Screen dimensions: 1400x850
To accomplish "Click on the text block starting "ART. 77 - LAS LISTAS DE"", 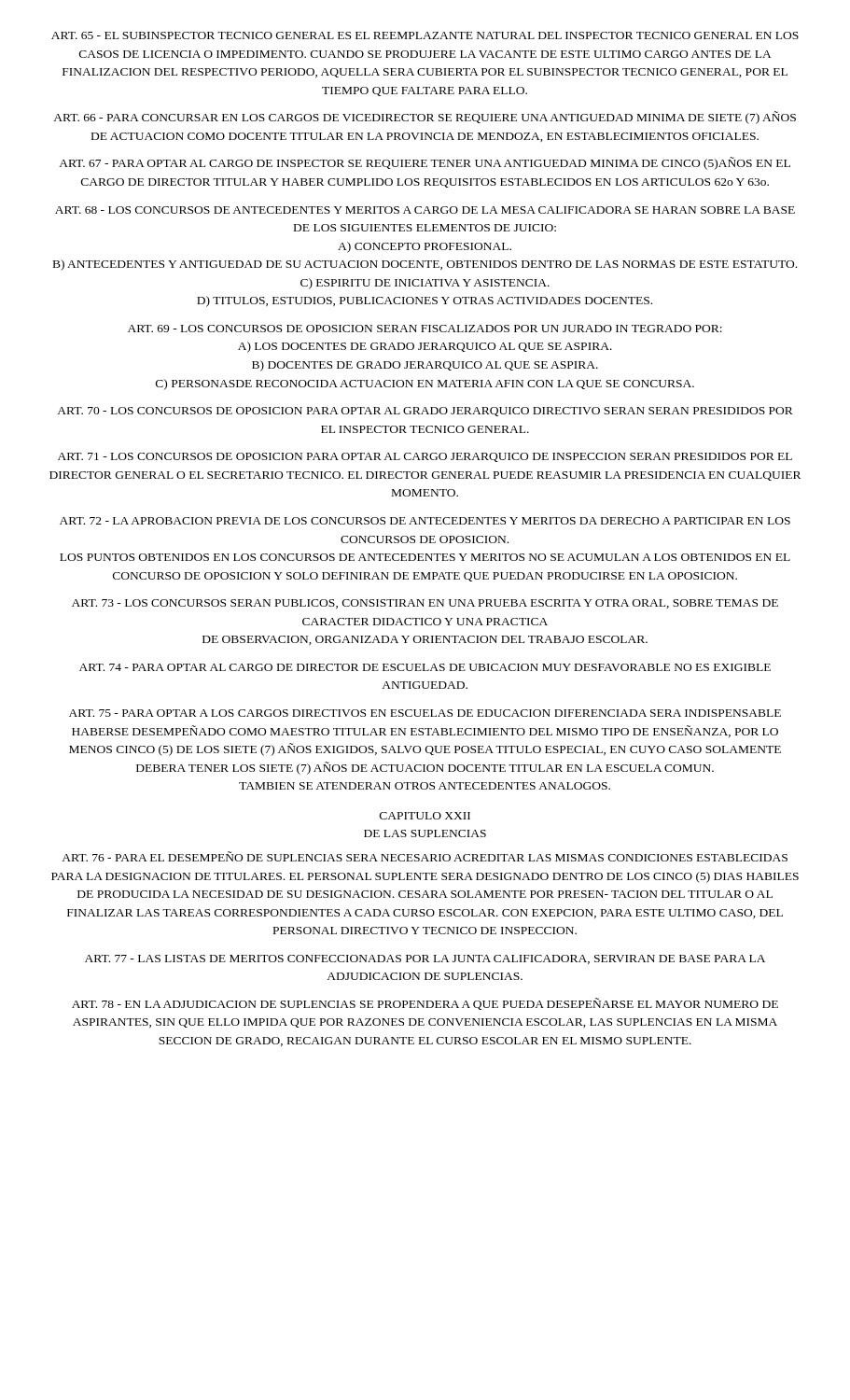I will coord(425,967).
